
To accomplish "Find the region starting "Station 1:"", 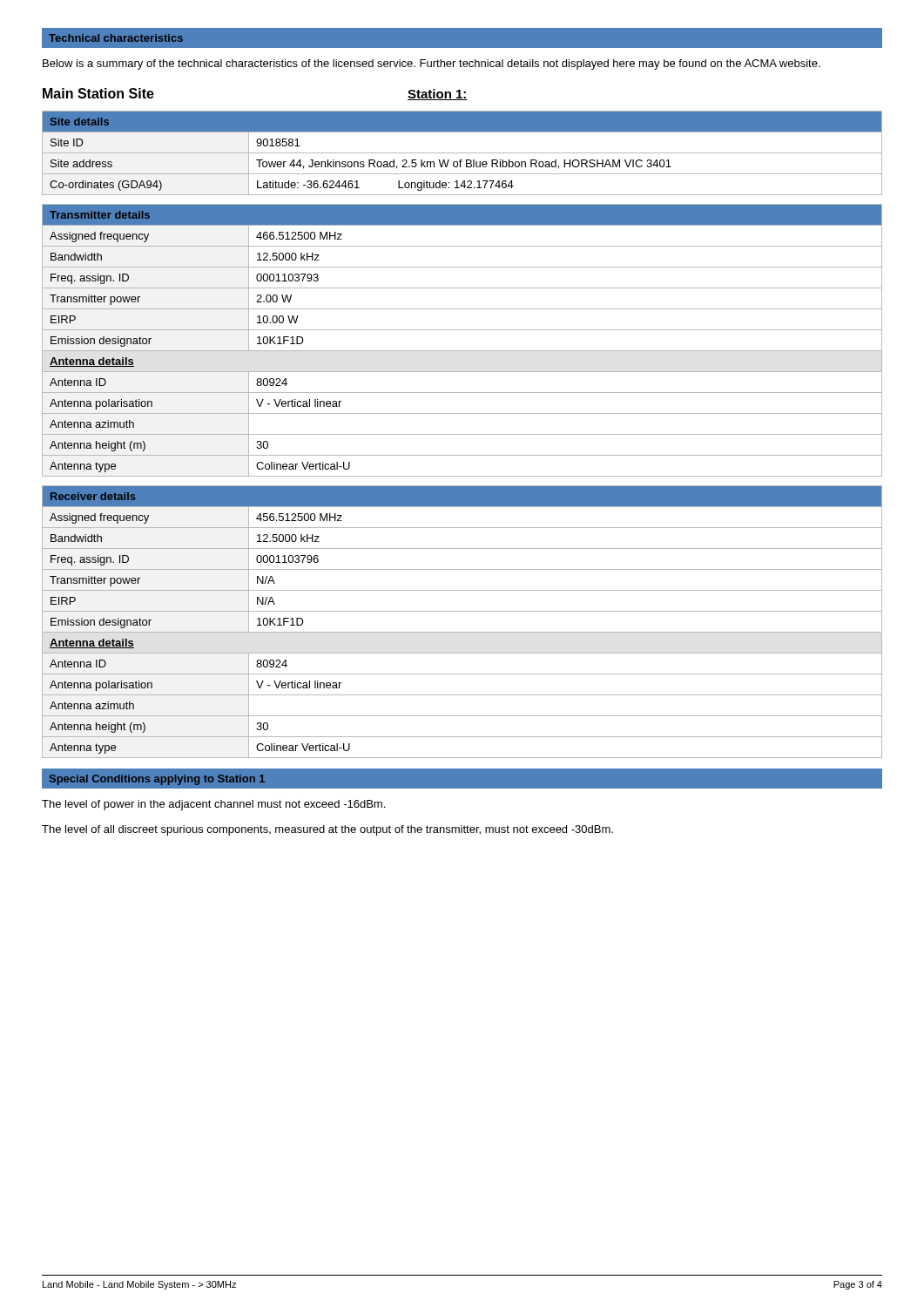I will pos(437,93).
